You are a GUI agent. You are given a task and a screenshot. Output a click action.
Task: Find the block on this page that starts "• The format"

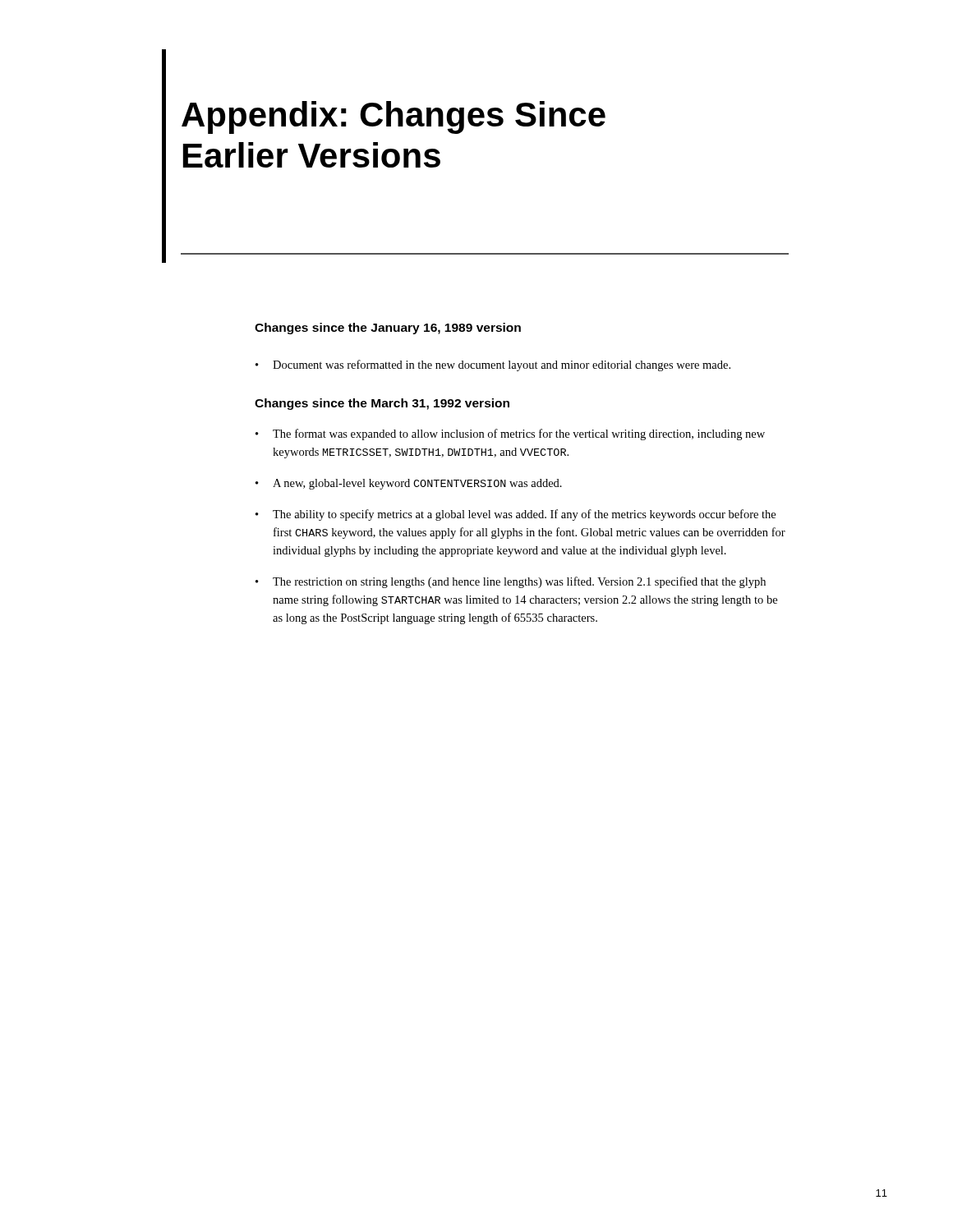pos(522,443)
